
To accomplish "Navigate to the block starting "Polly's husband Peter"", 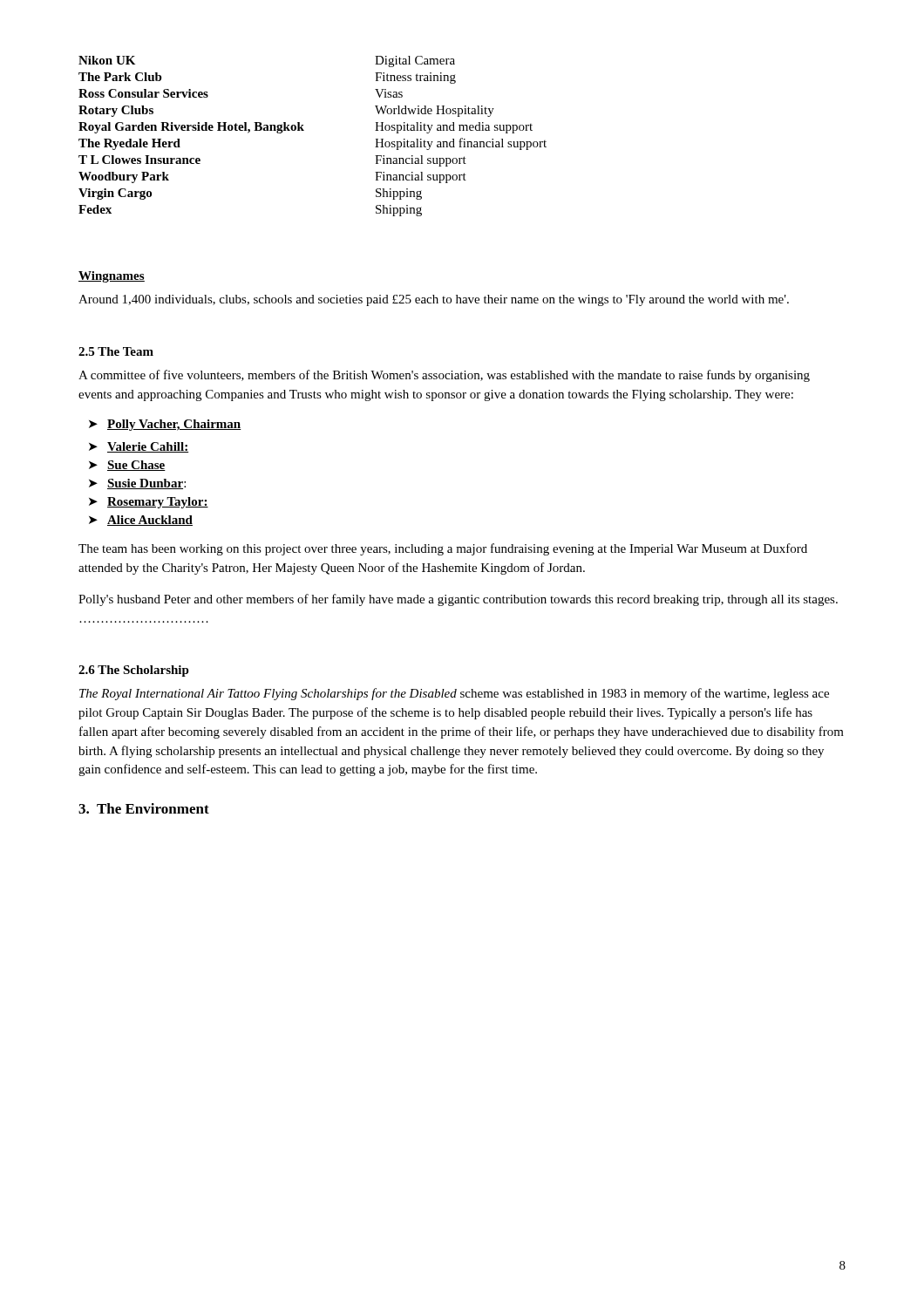I will [x=462, y=609].
